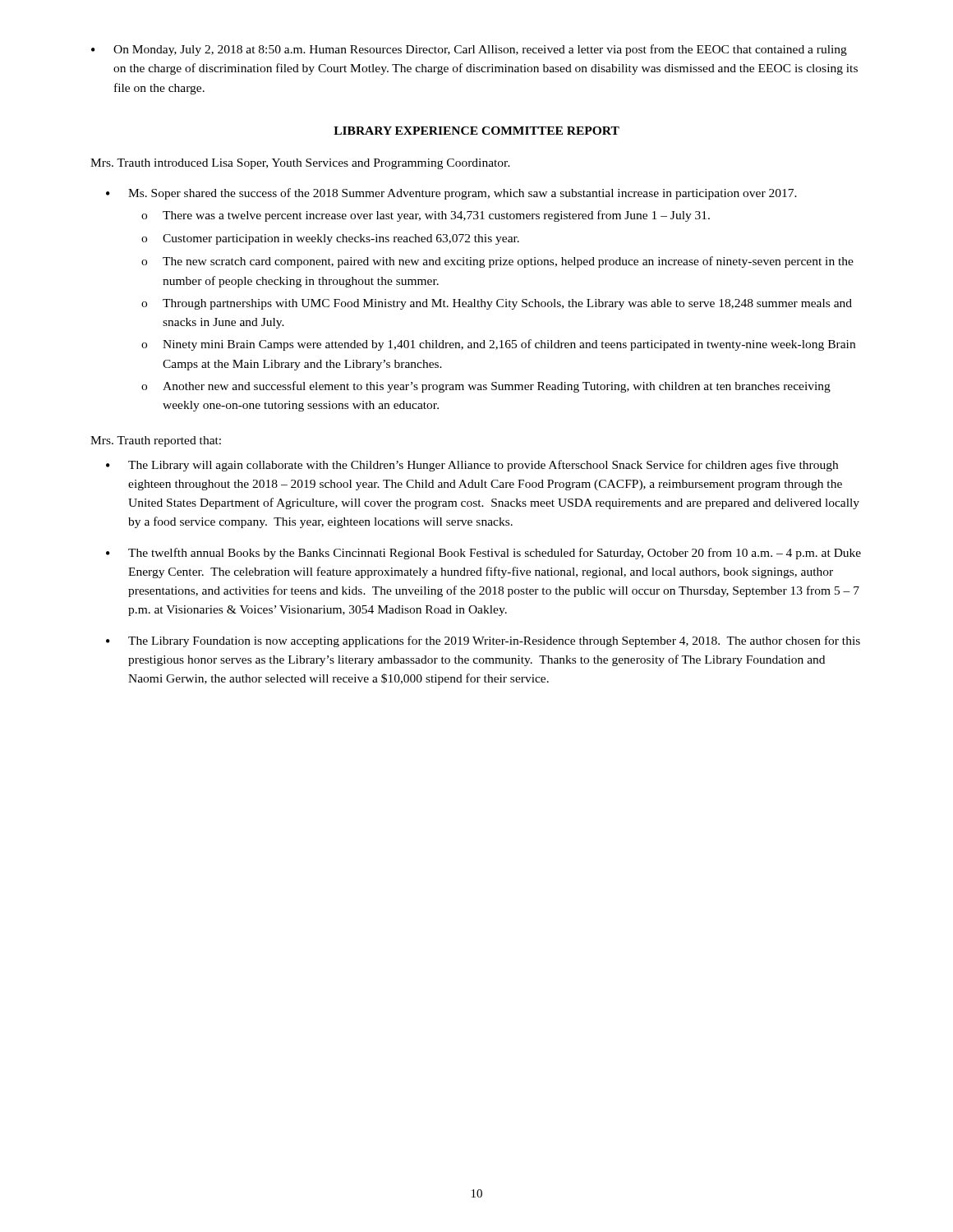Find the element starting "Mrs. Trauth reported that:"
The image size is (953, 1232).
point(156,440)
